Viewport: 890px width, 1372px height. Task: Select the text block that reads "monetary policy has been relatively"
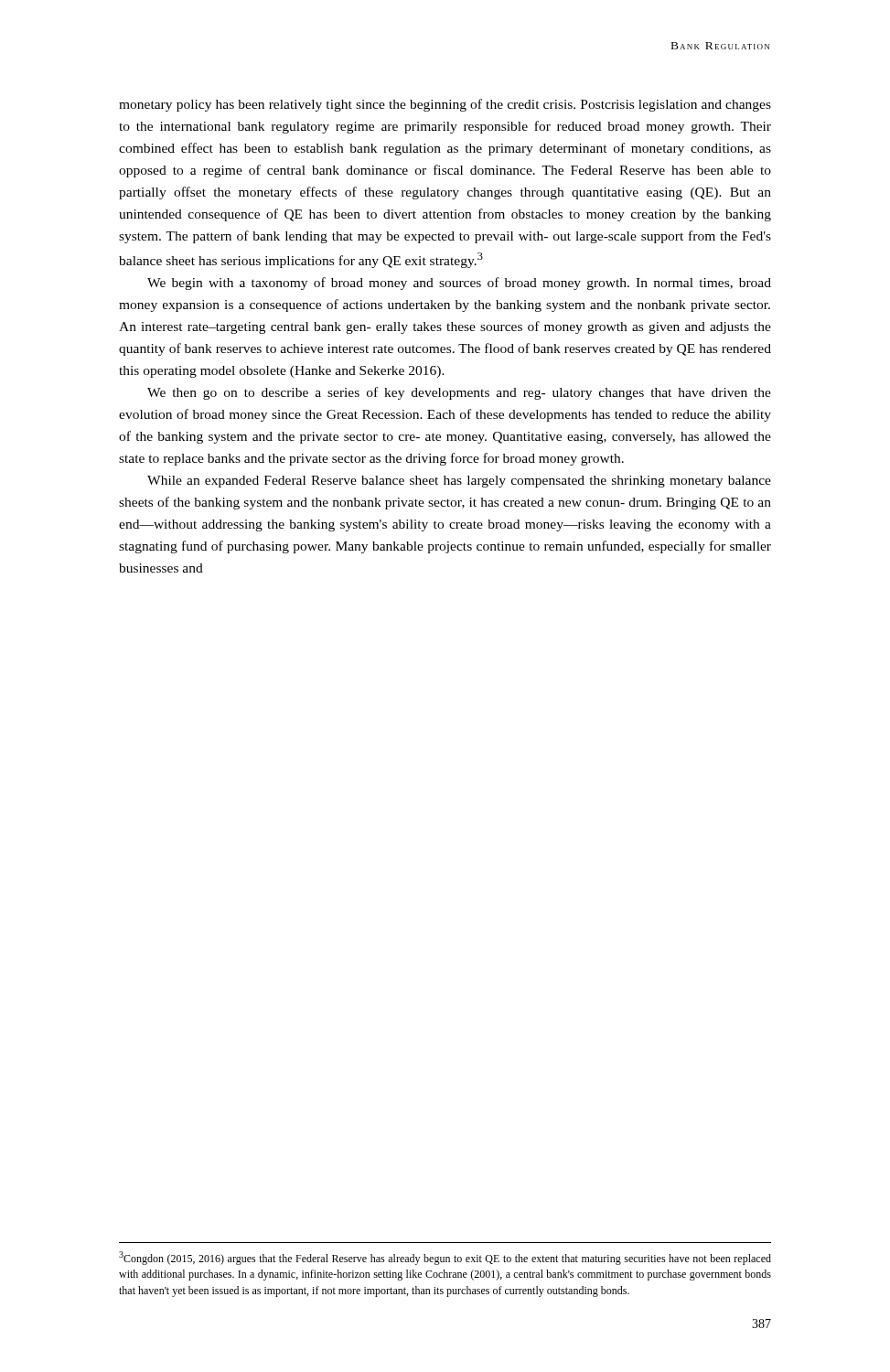445,336
